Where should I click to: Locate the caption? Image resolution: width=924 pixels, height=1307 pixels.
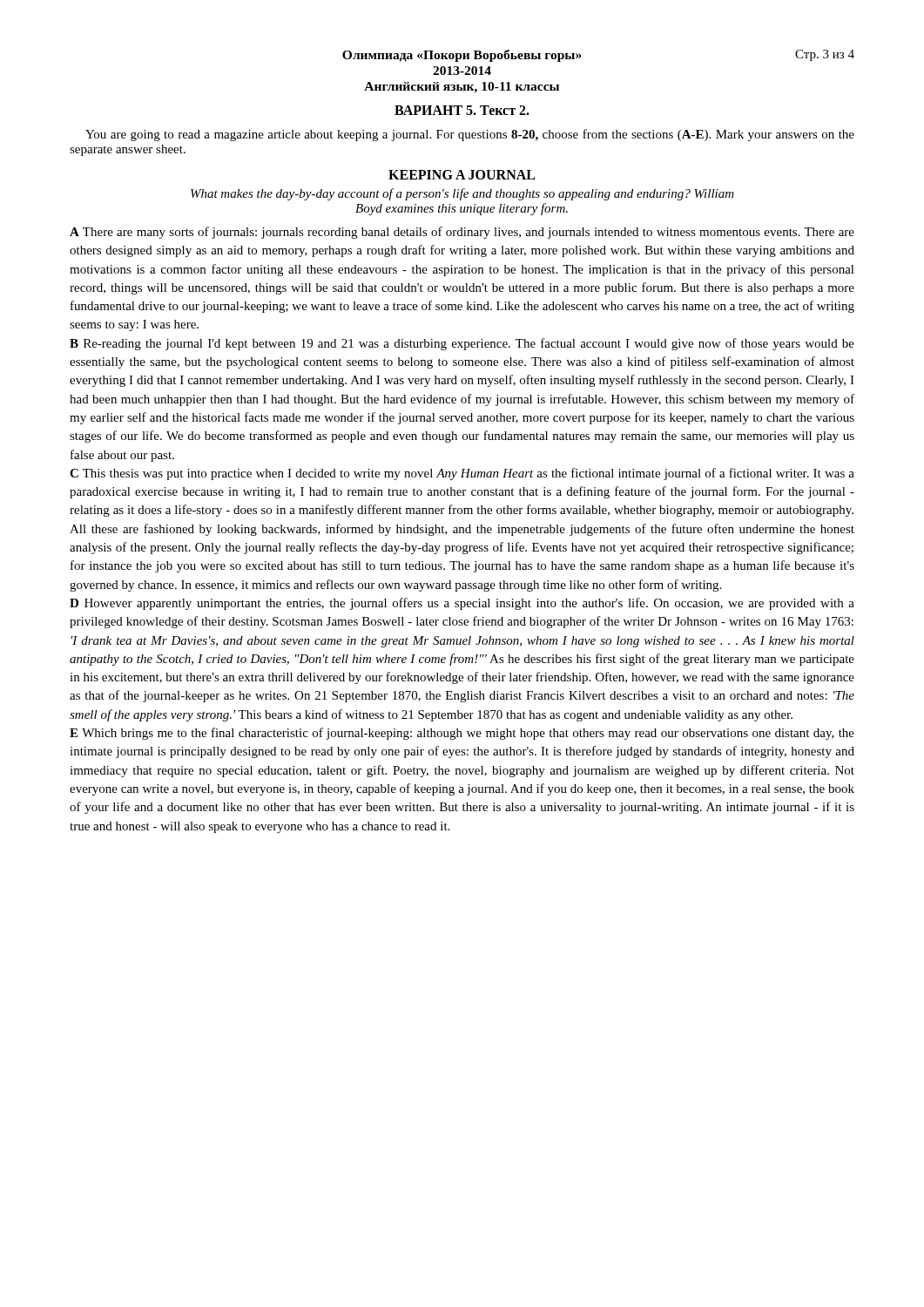click(x=462, y=201)
